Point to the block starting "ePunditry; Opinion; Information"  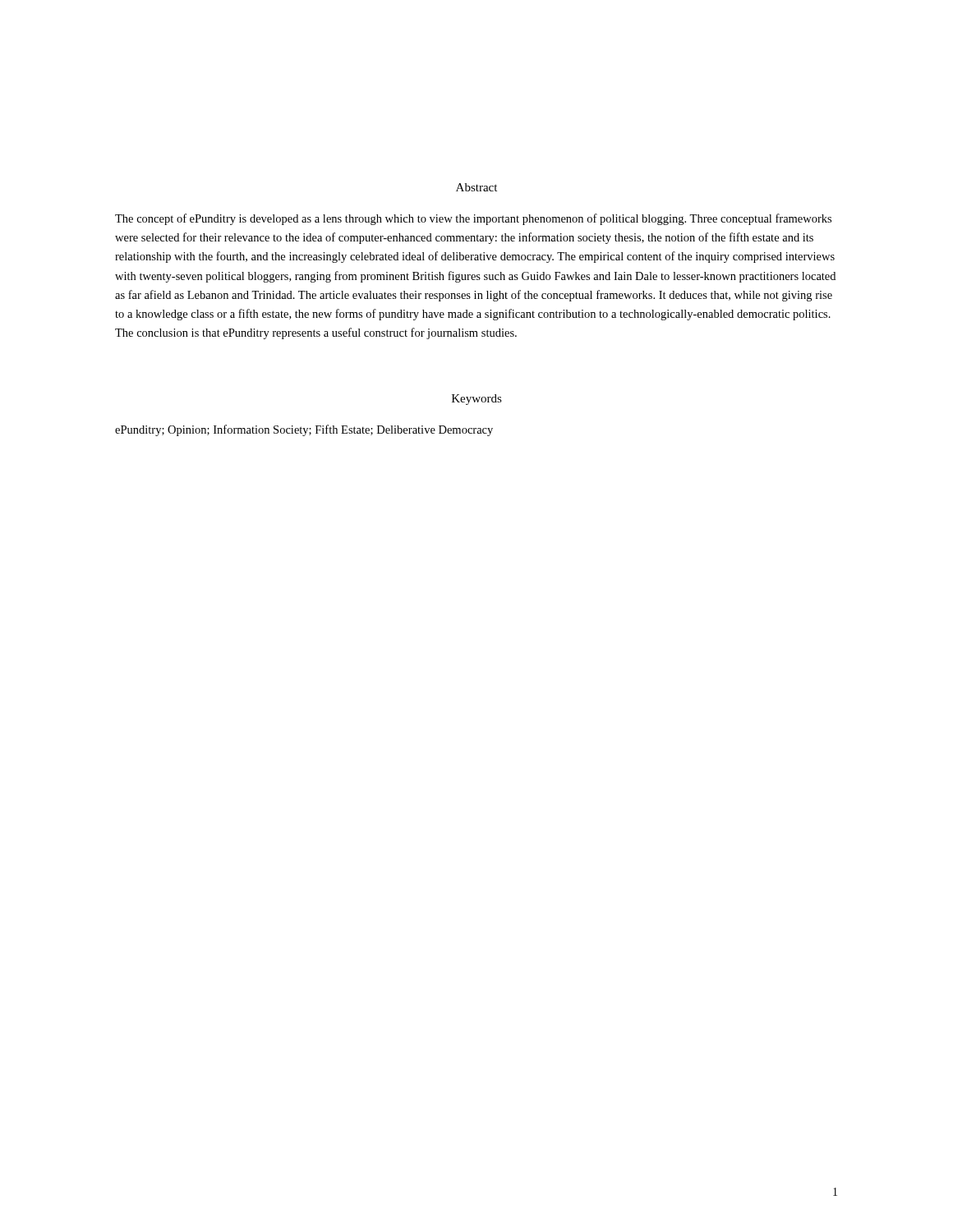pos(304,430)
